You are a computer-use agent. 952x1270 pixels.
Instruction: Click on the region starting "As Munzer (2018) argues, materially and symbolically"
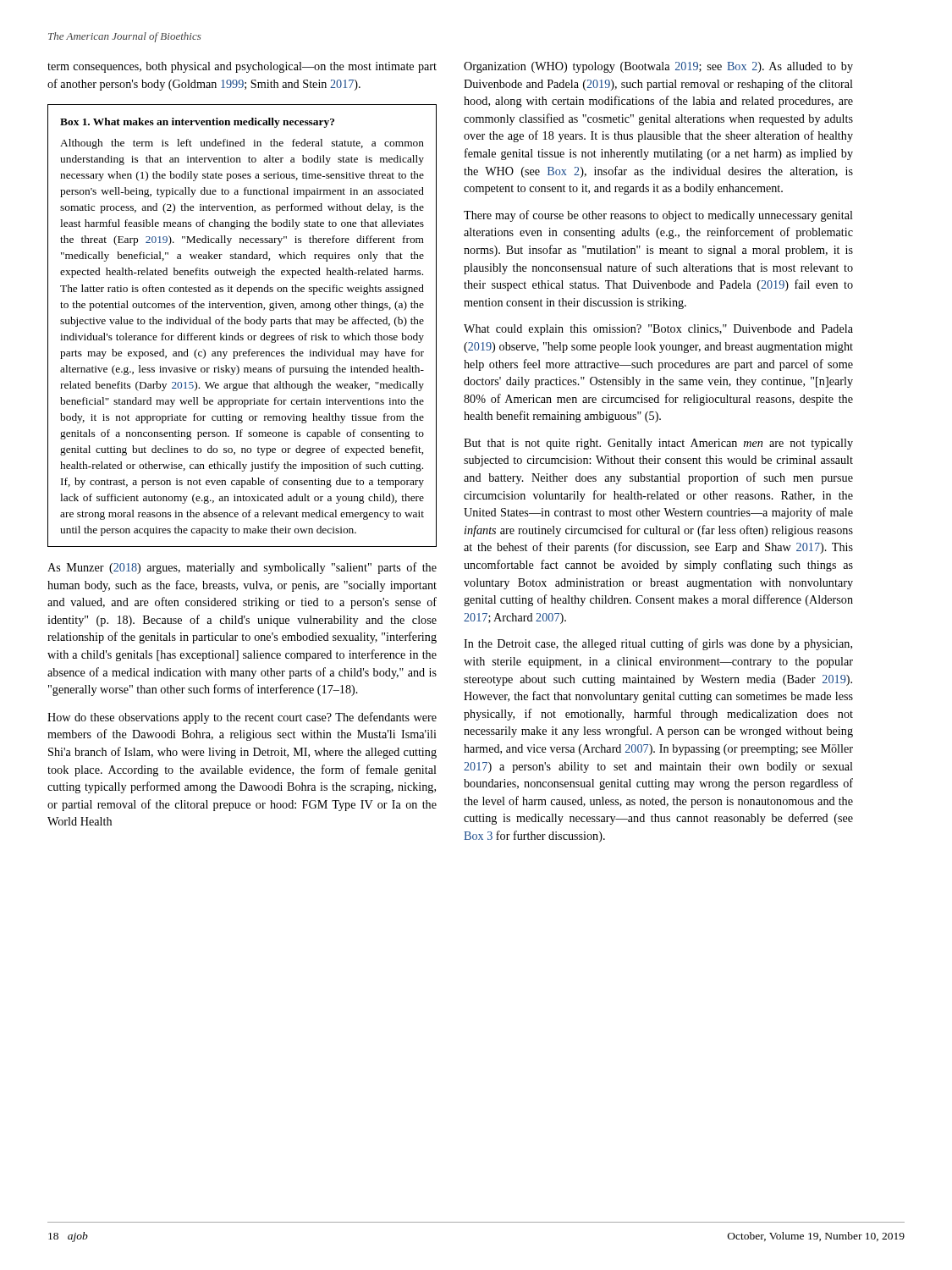point(242,629)
